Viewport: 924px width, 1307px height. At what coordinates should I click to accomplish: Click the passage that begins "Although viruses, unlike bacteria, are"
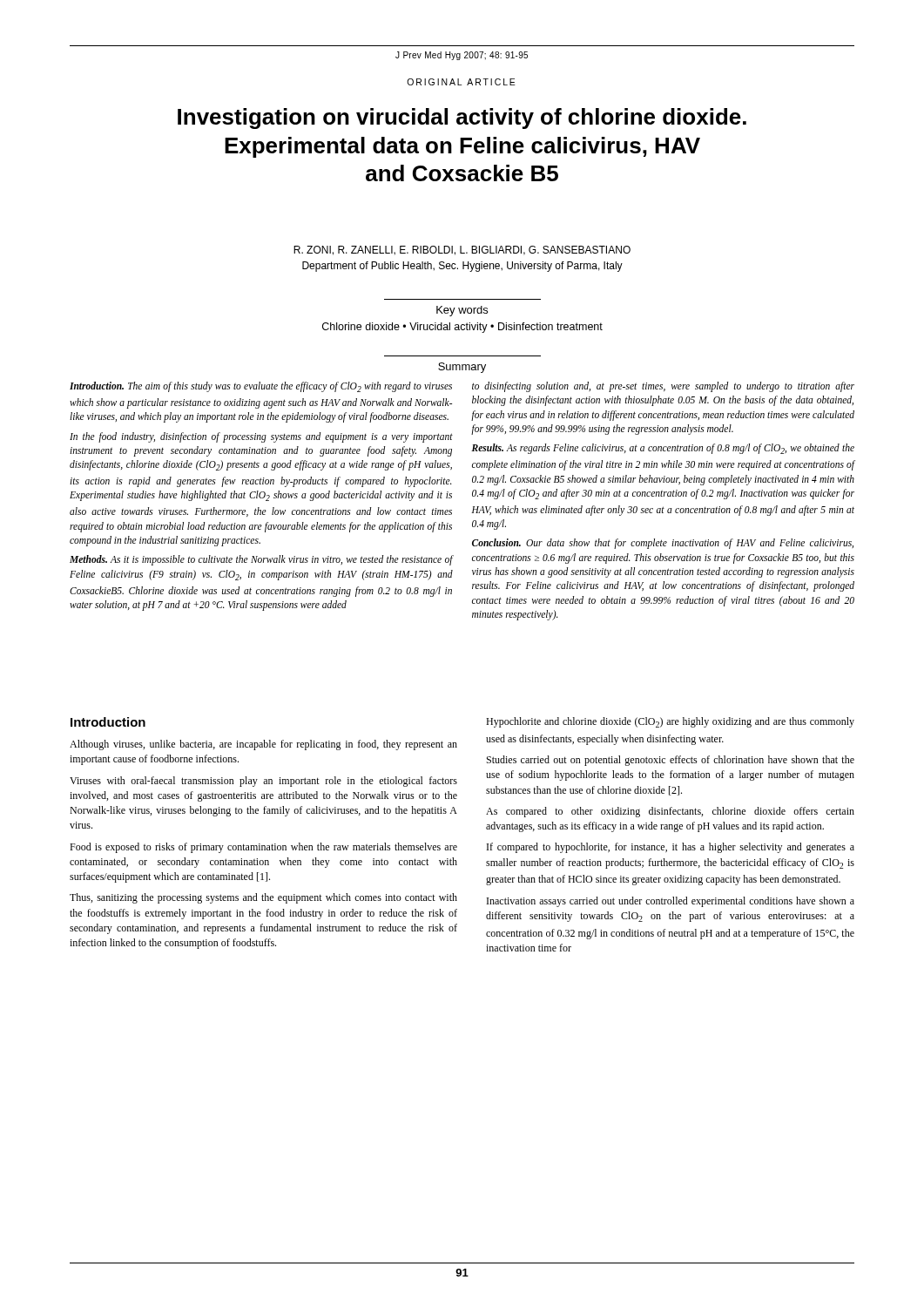(x=263, y=844)
